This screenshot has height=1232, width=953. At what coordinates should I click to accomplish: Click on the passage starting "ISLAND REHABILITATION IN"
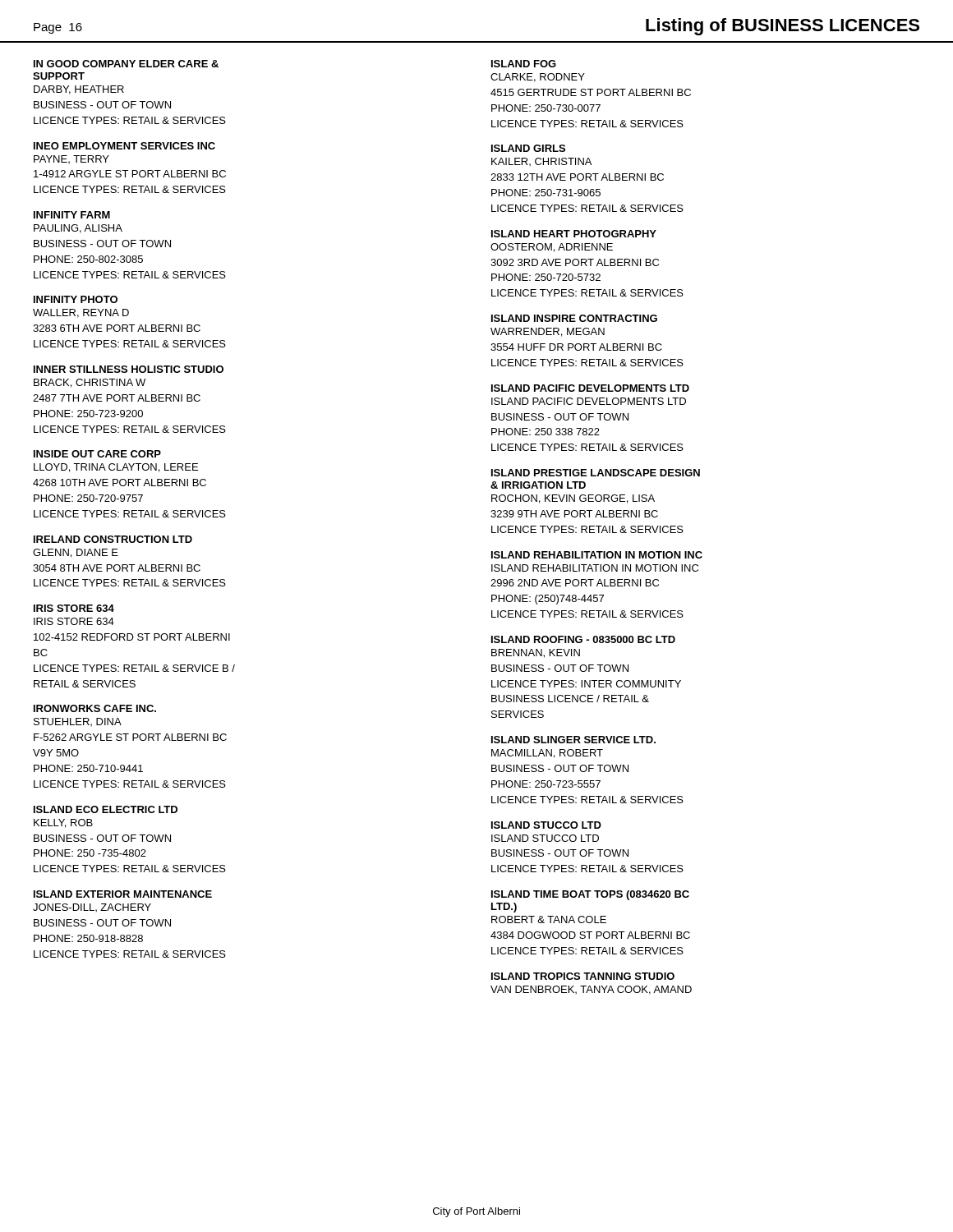pyautogui.click(x=597, y=555)
